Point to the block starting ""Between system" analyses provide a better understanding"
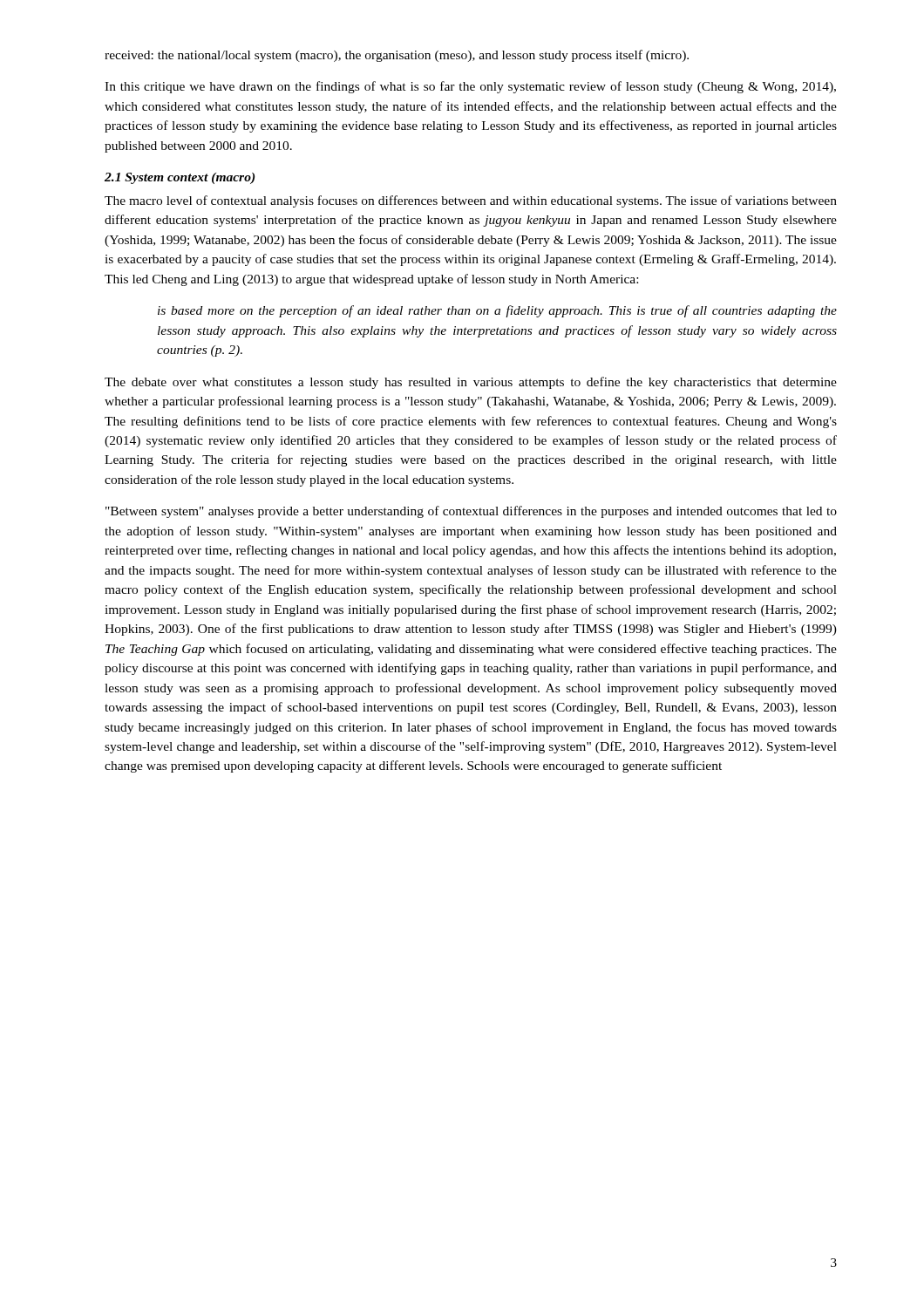This screenshot has width=924, height=1308. (x=471, y=639)
